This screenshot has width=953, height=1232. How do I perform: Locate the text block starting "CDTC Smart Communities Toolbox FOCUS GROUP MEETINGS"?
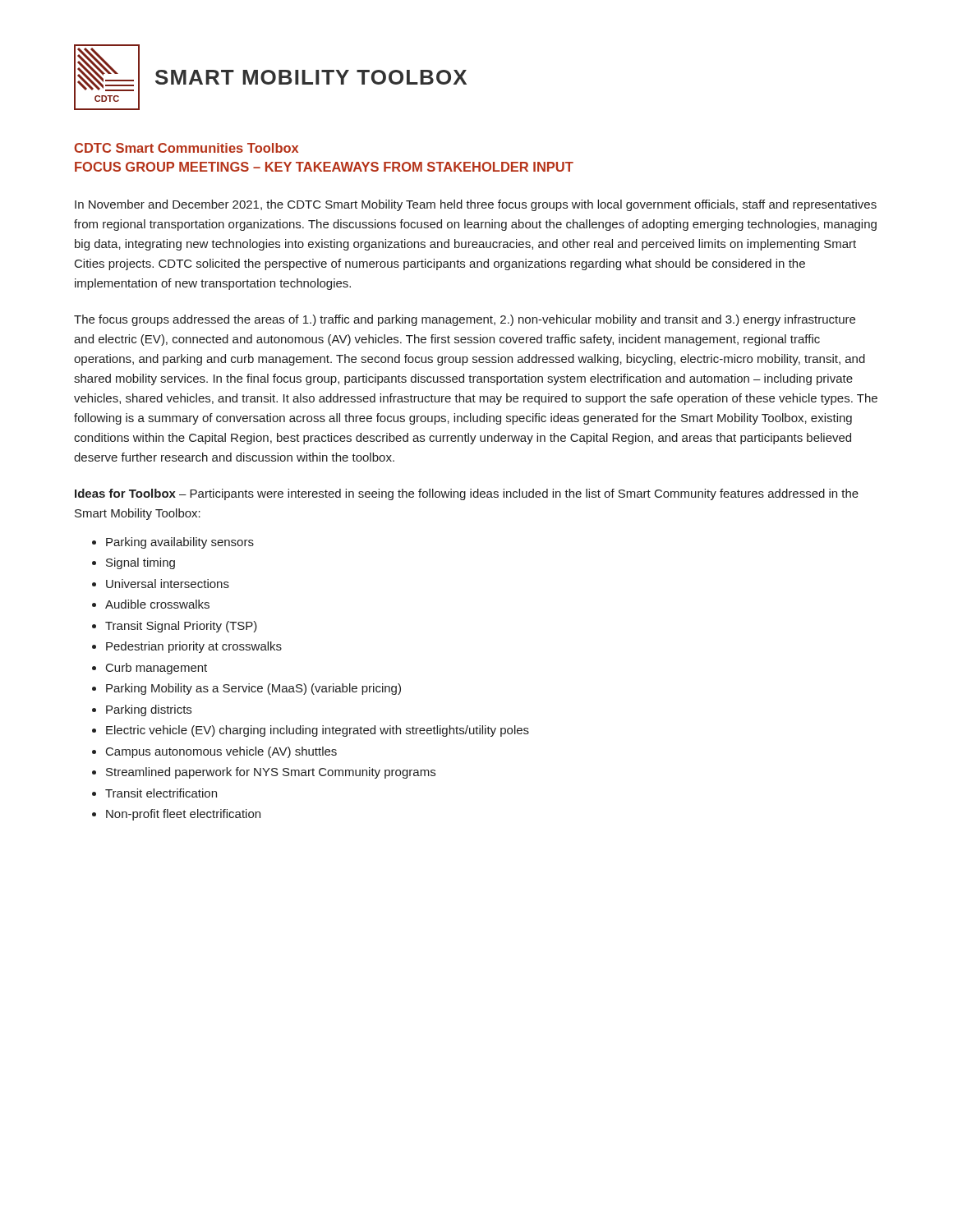476,158
